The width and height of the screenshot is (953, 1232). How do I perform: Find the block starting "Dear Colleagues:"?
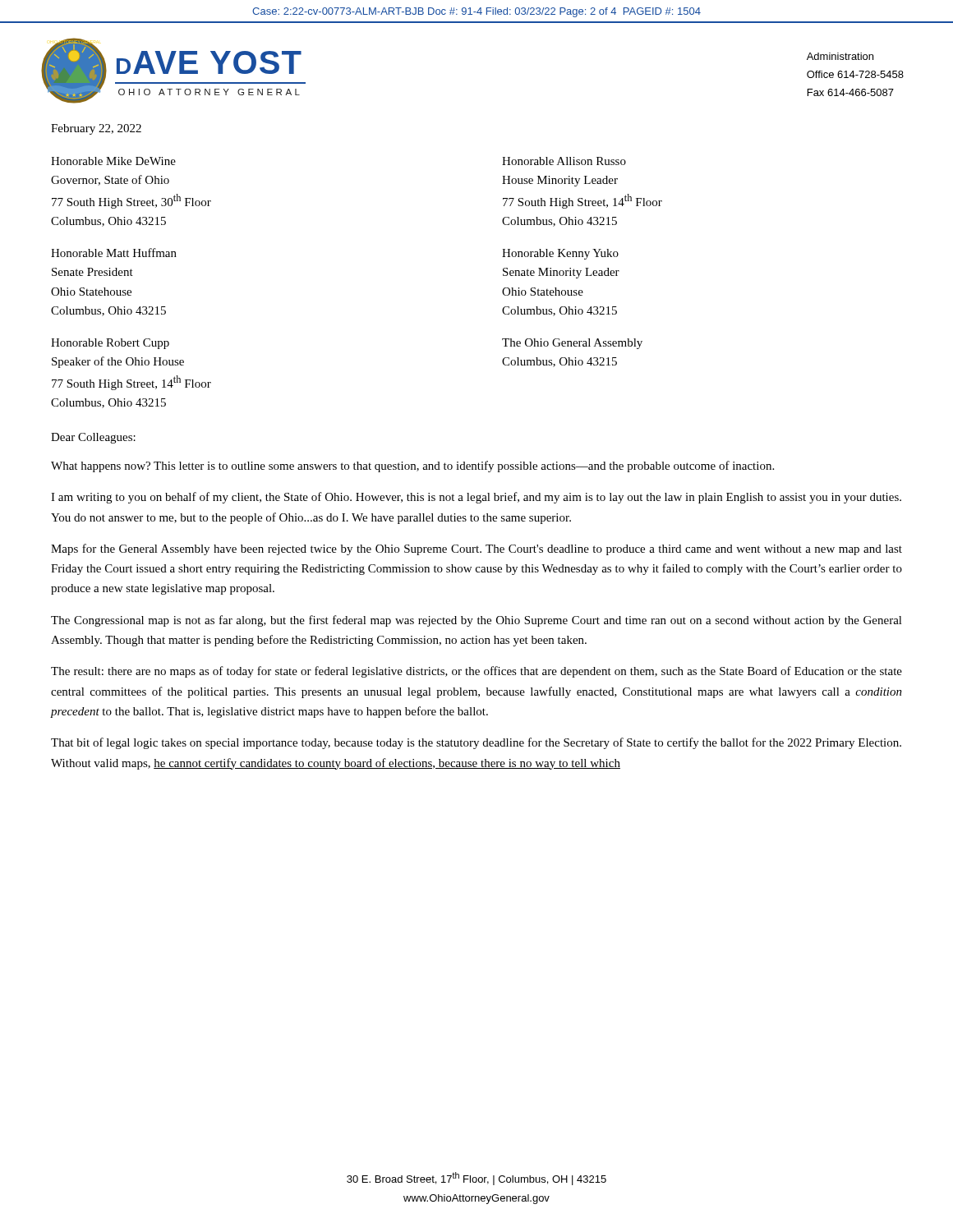94,437
